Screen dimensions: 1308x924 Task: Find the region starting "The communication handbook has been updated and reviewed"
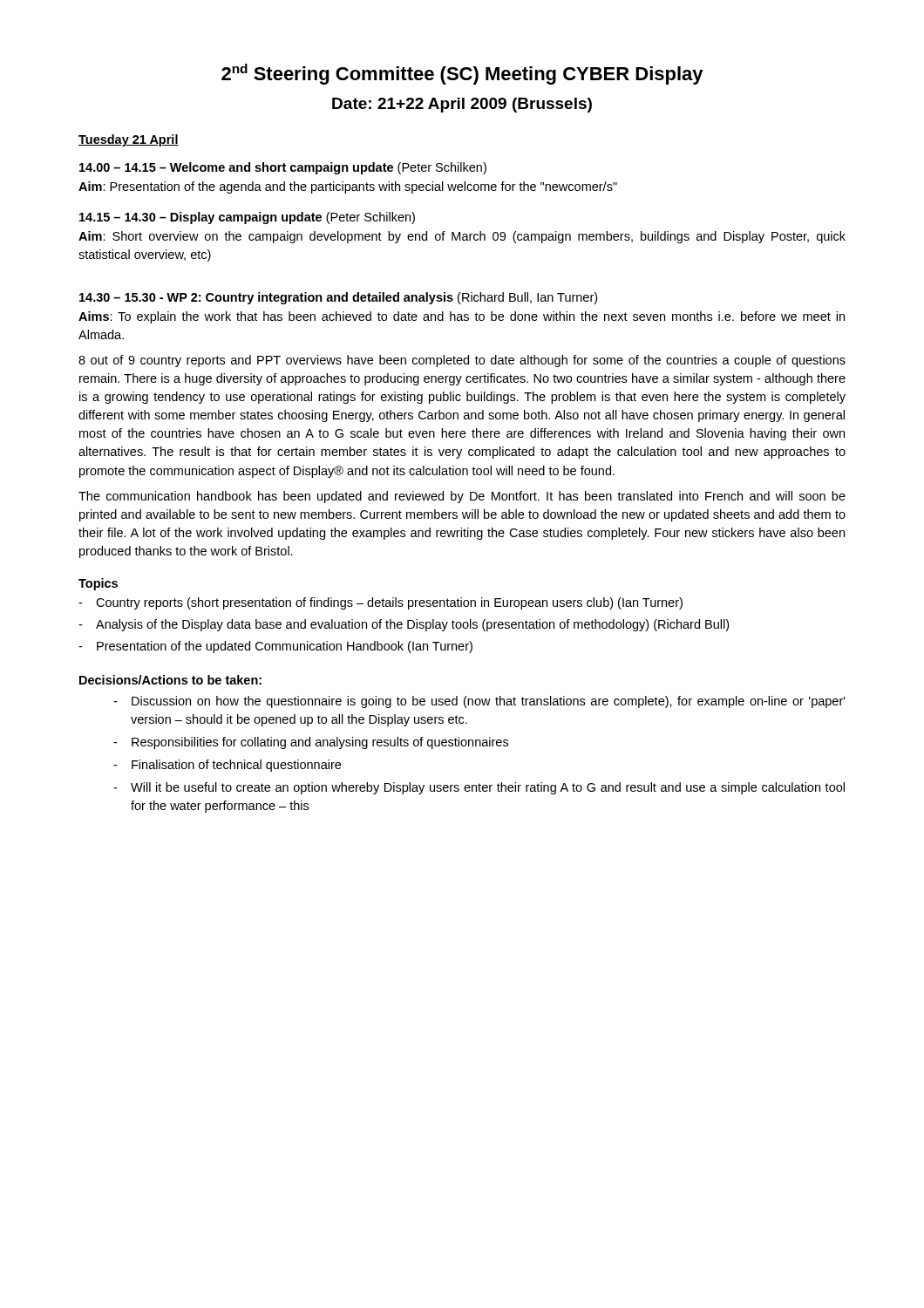tap(462, 524)
